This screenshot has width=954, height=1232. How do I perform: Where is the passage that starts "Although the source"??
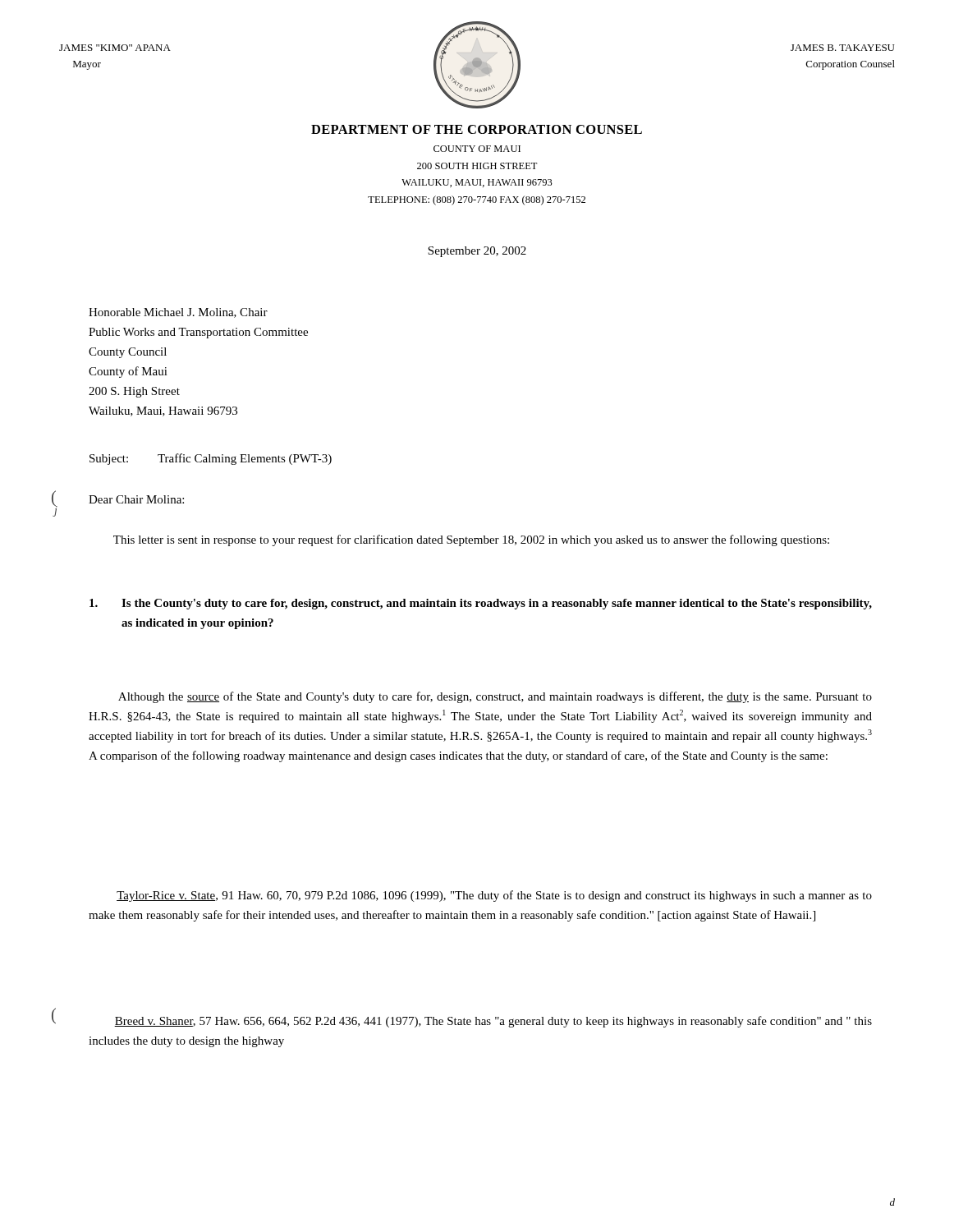click(x=480, y=726)
